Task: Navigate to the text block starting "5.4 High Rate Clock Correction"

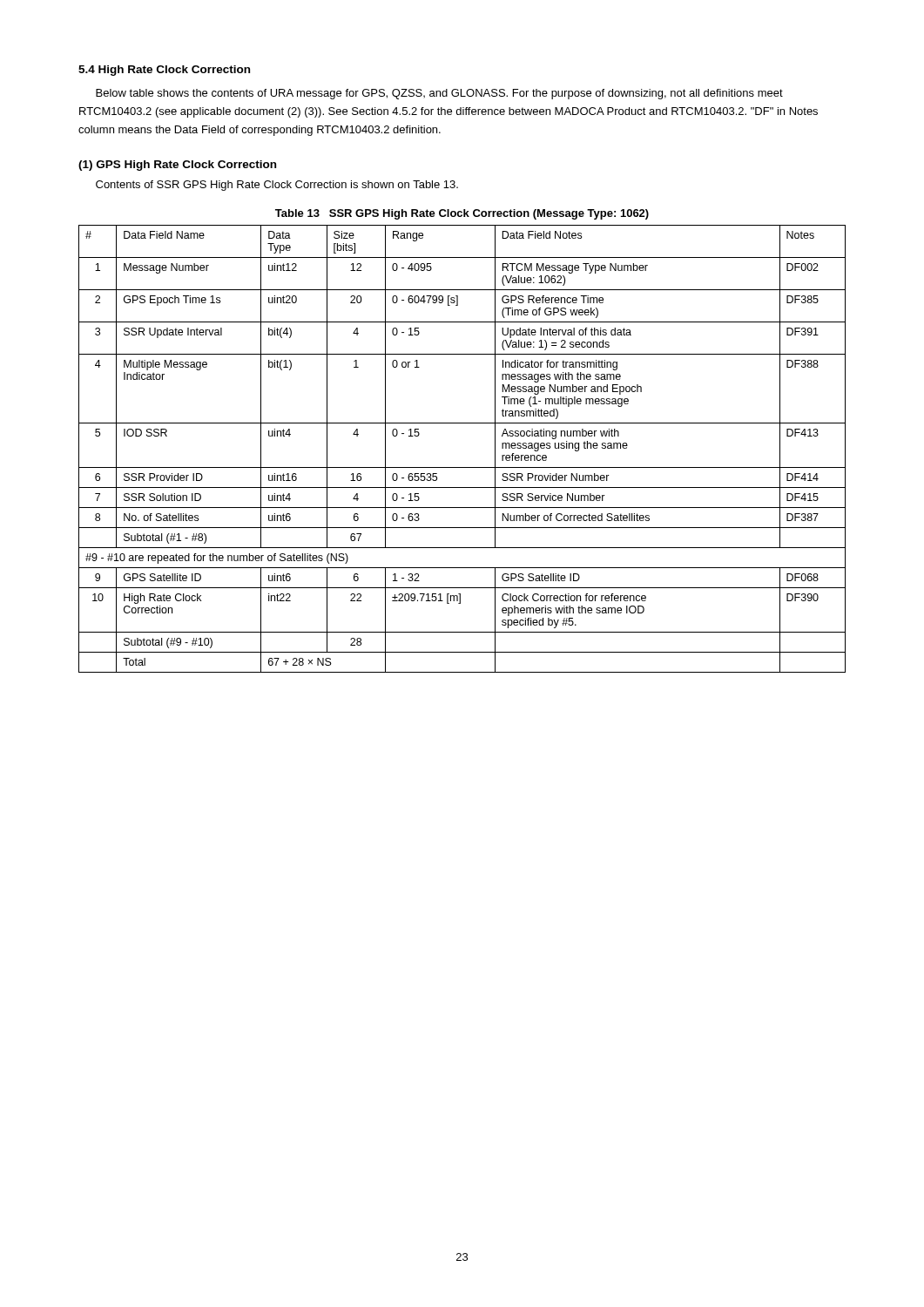Action: pos(165,69)
